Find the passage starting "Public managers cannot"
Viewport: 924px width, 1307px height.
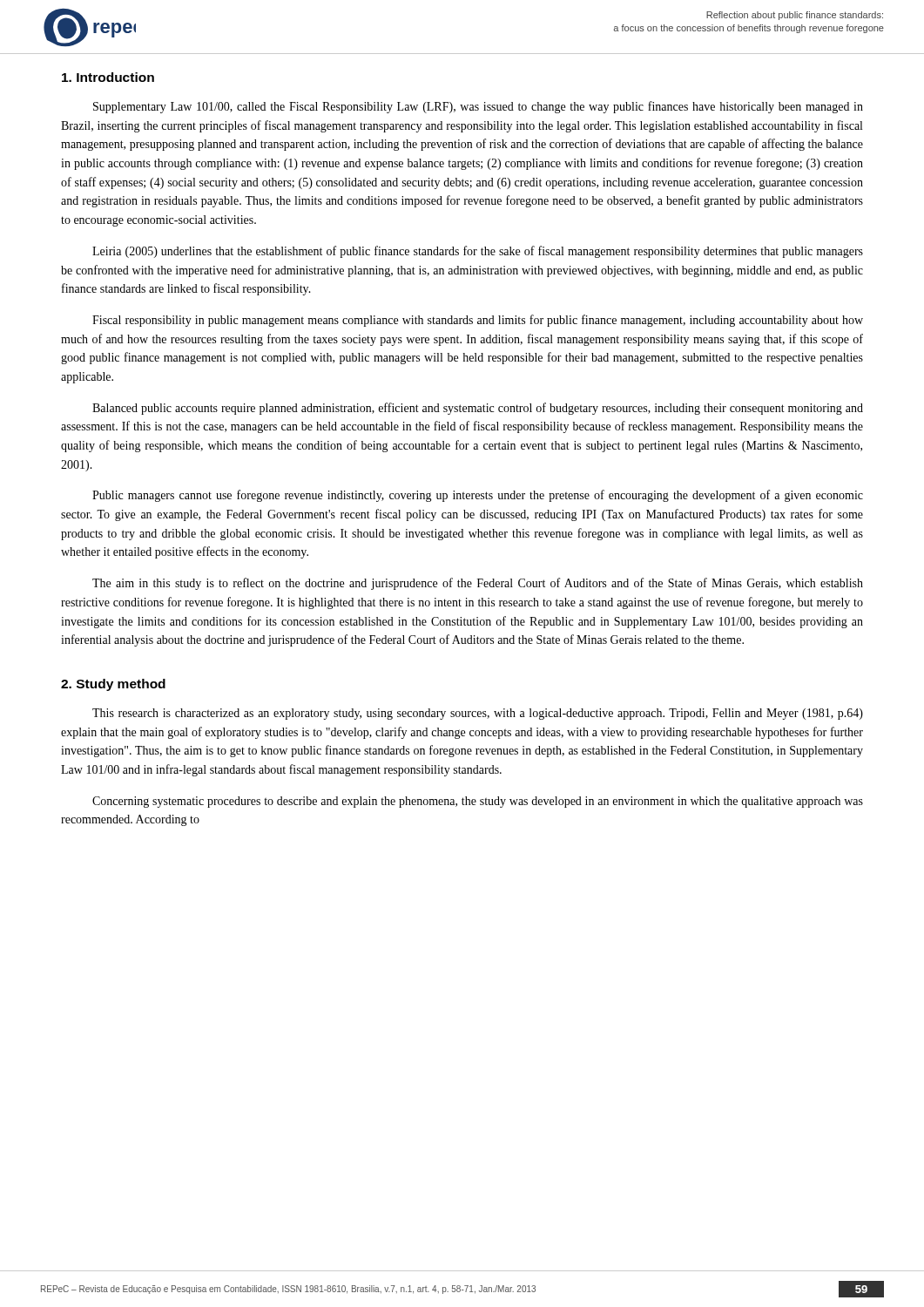(x=462, y=524)
